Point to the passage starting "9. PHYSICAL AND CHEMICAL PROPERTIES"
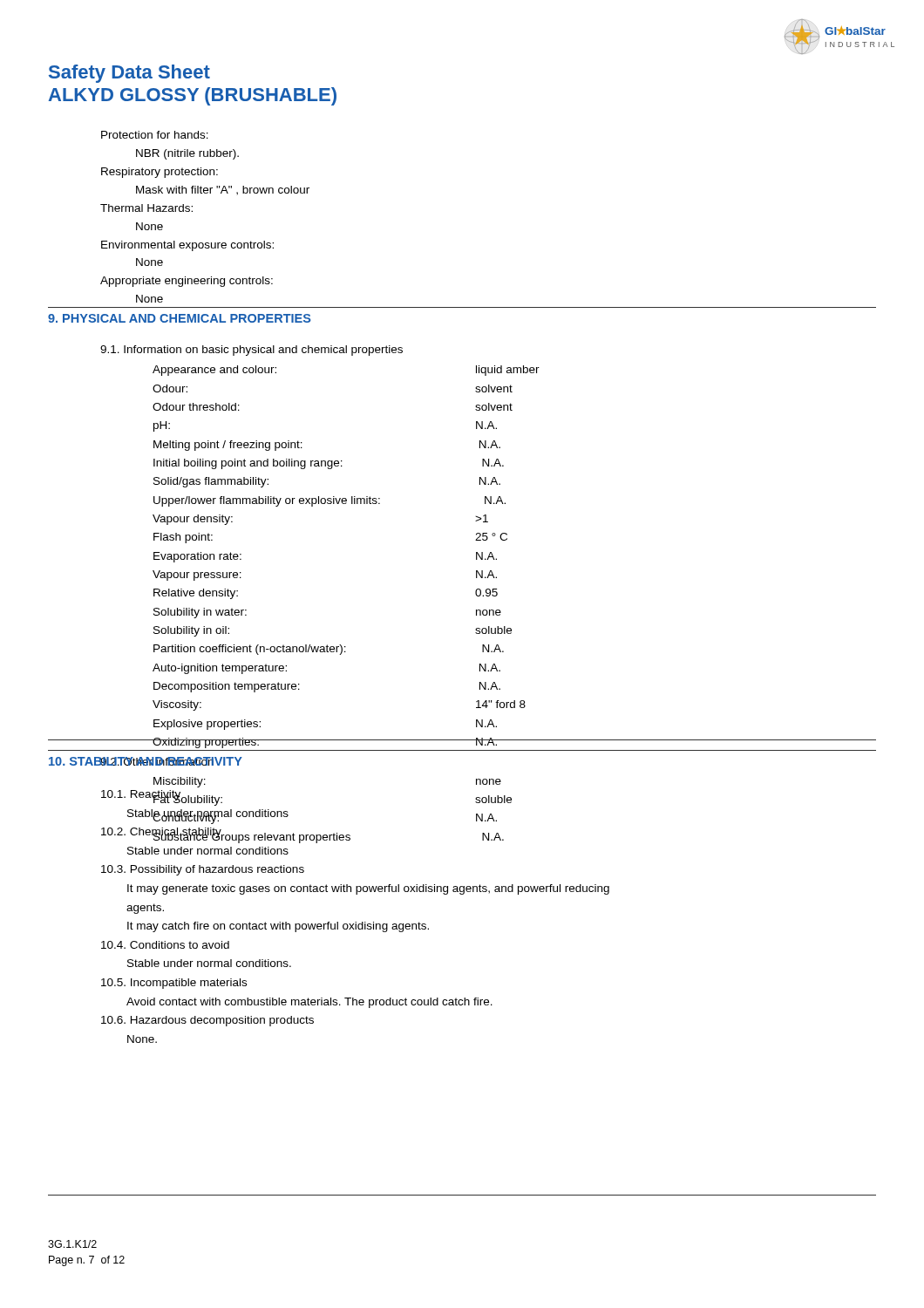The image size is (924, 1308). (180, 318)
